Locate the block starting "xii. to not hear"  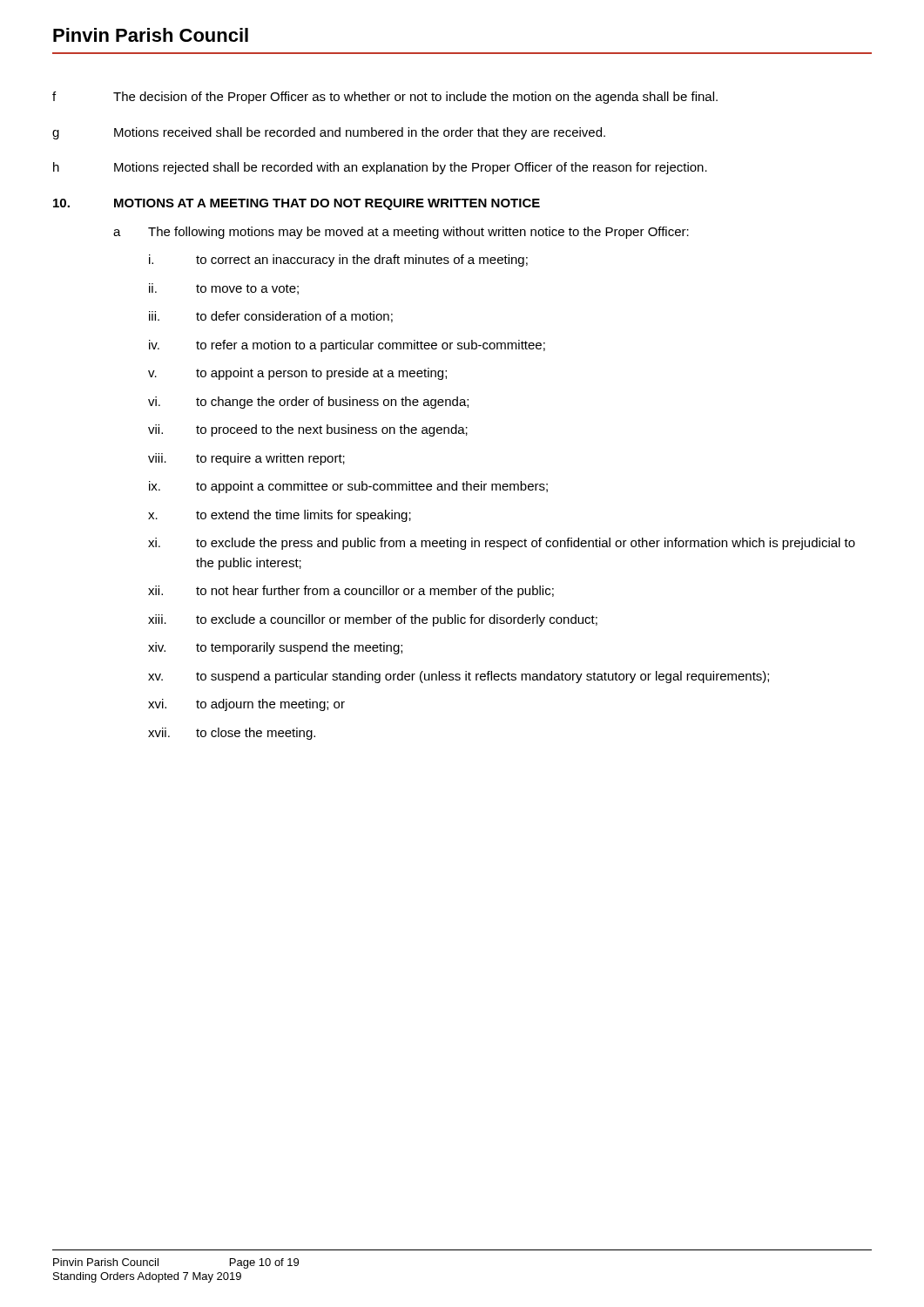510,591
